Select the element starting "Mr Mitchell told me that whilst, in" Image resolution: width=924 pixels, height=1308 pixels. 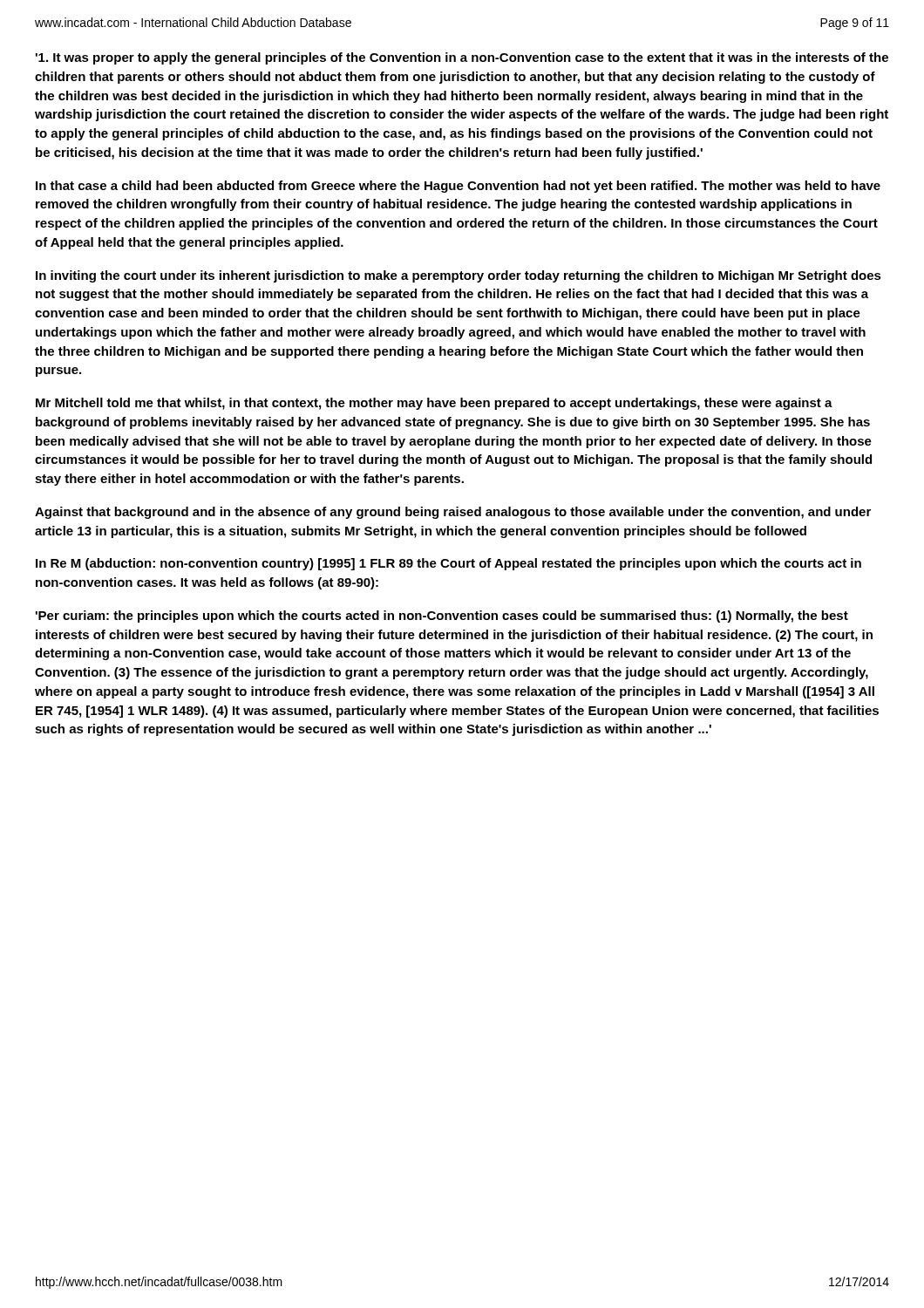pos(454,440)
